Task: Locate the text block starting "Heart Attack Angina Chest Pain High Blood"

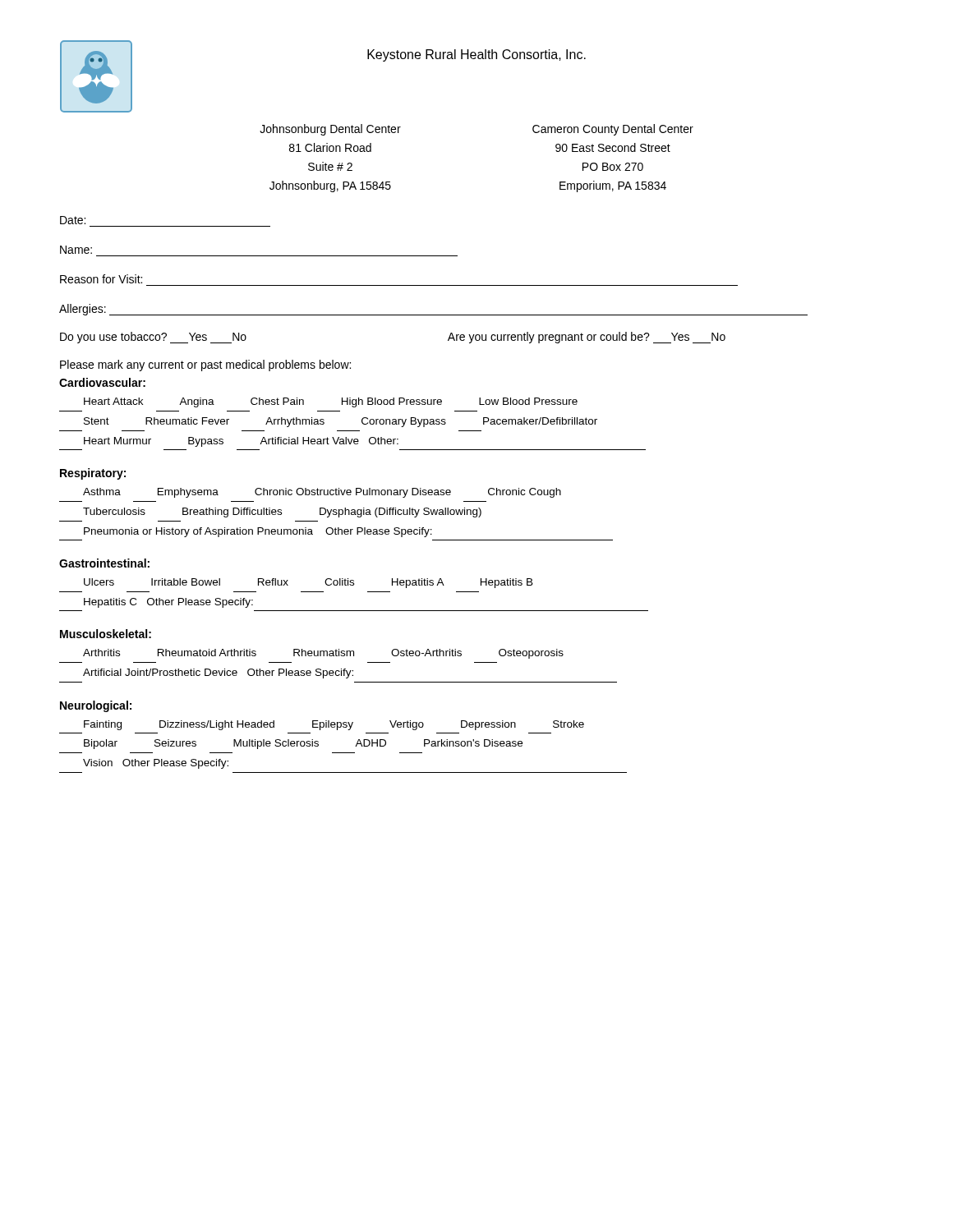Action: [318, 403]
